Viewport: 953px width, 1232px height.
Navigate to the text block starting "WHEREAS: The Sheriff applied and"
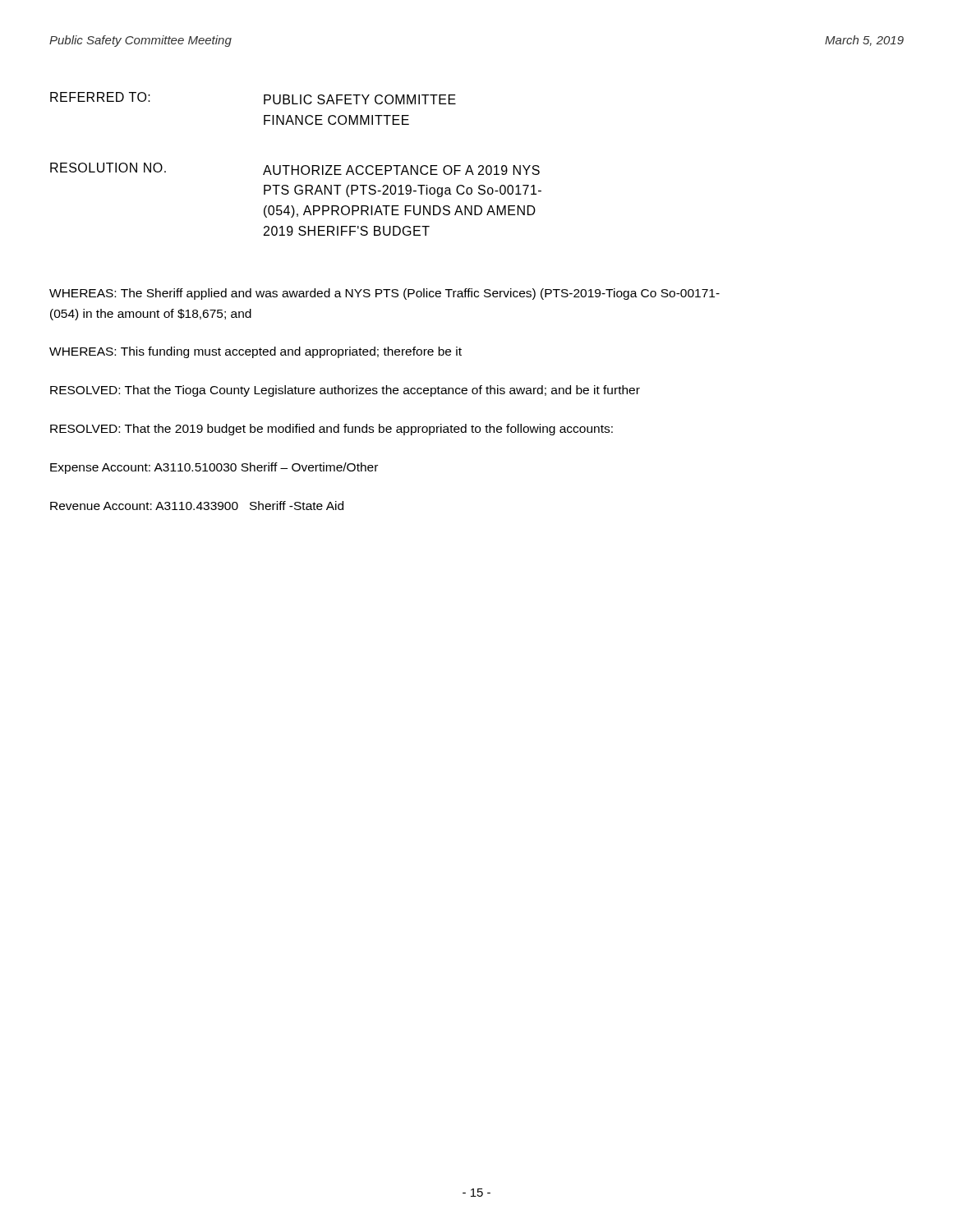point(385,303)
